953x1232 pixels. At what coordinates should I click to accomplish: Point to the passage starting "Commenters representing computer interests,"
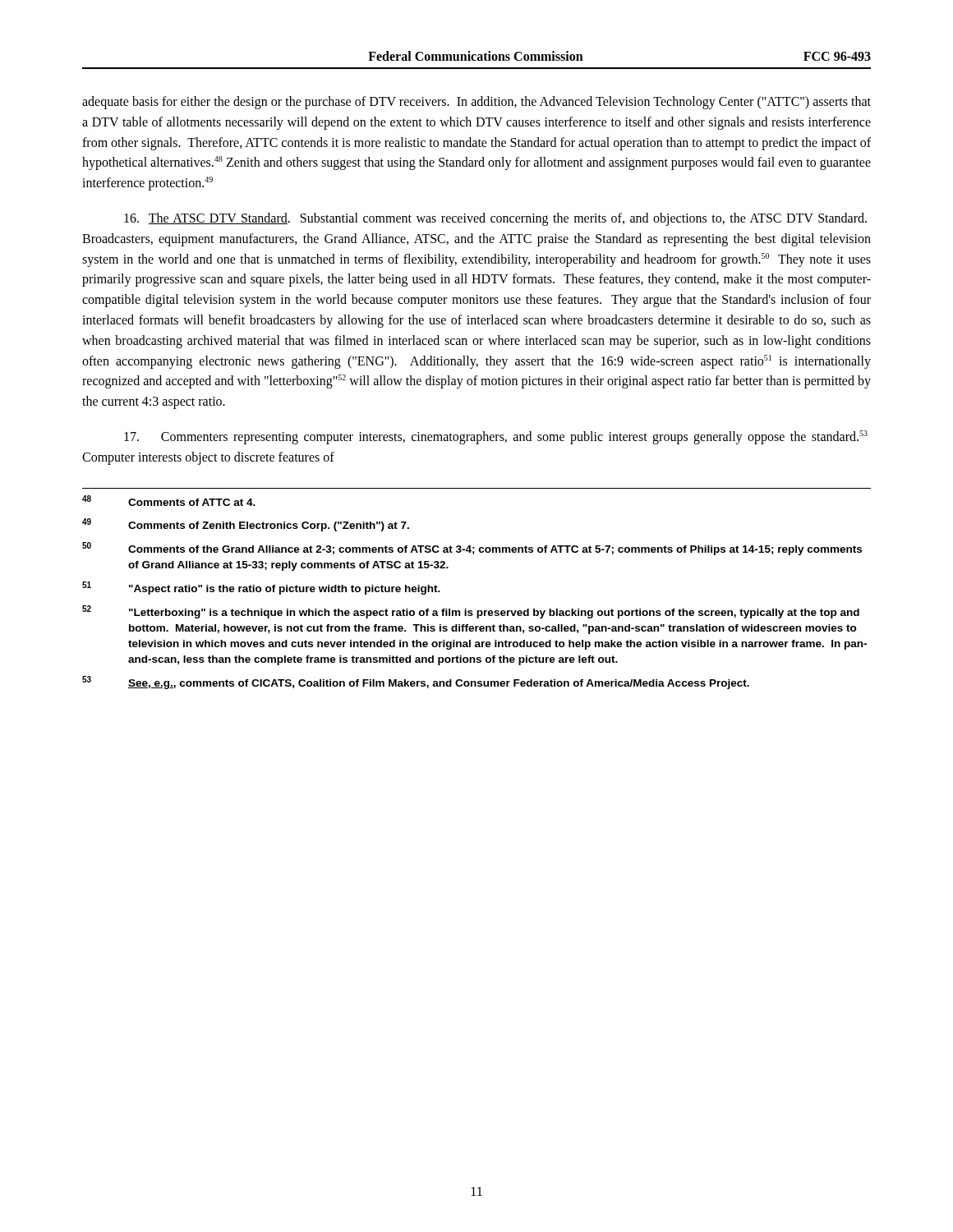[x=476, y=446]
